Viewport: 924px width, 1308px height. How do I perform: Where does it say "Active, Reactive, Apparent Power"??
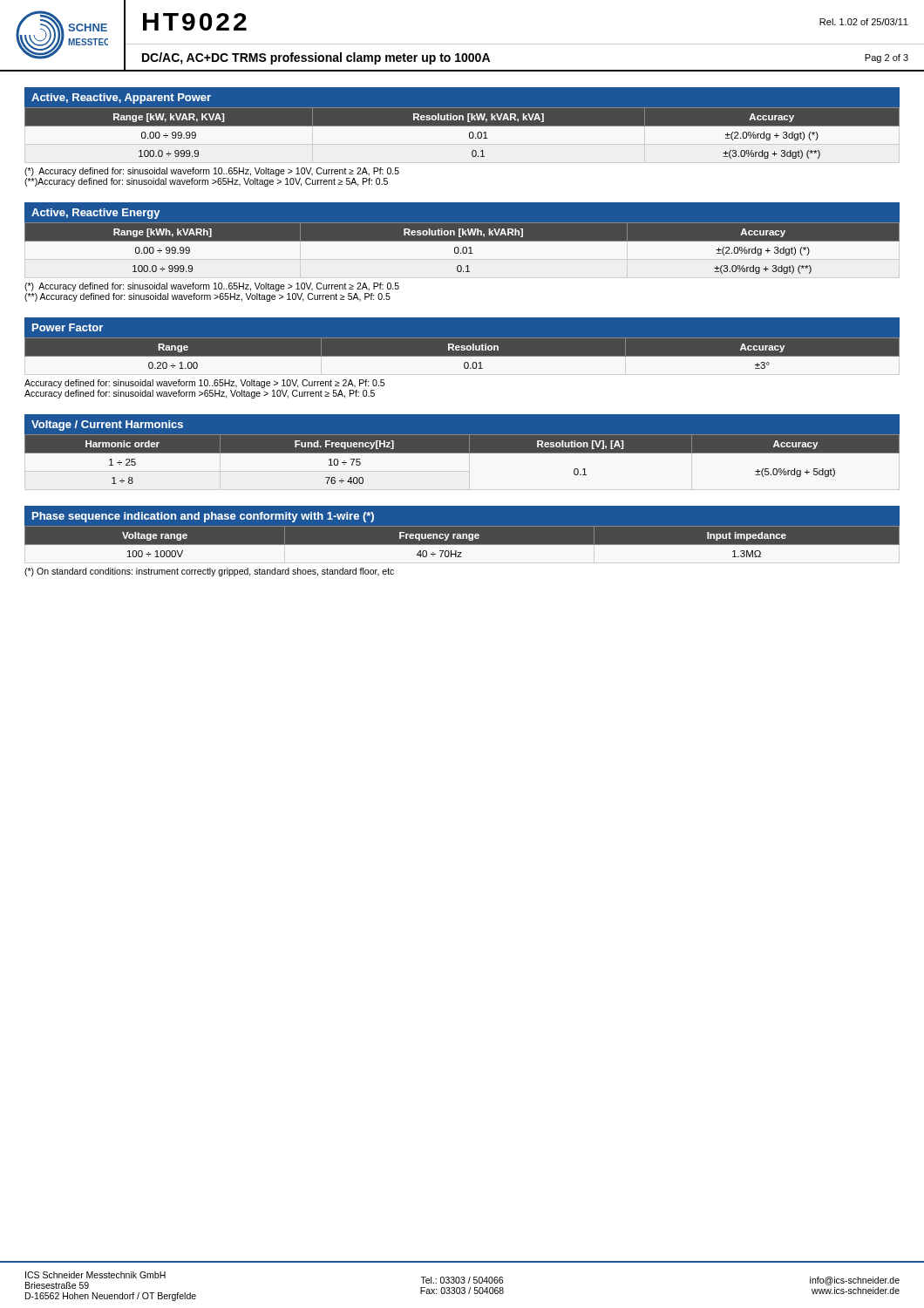[121, 97]
